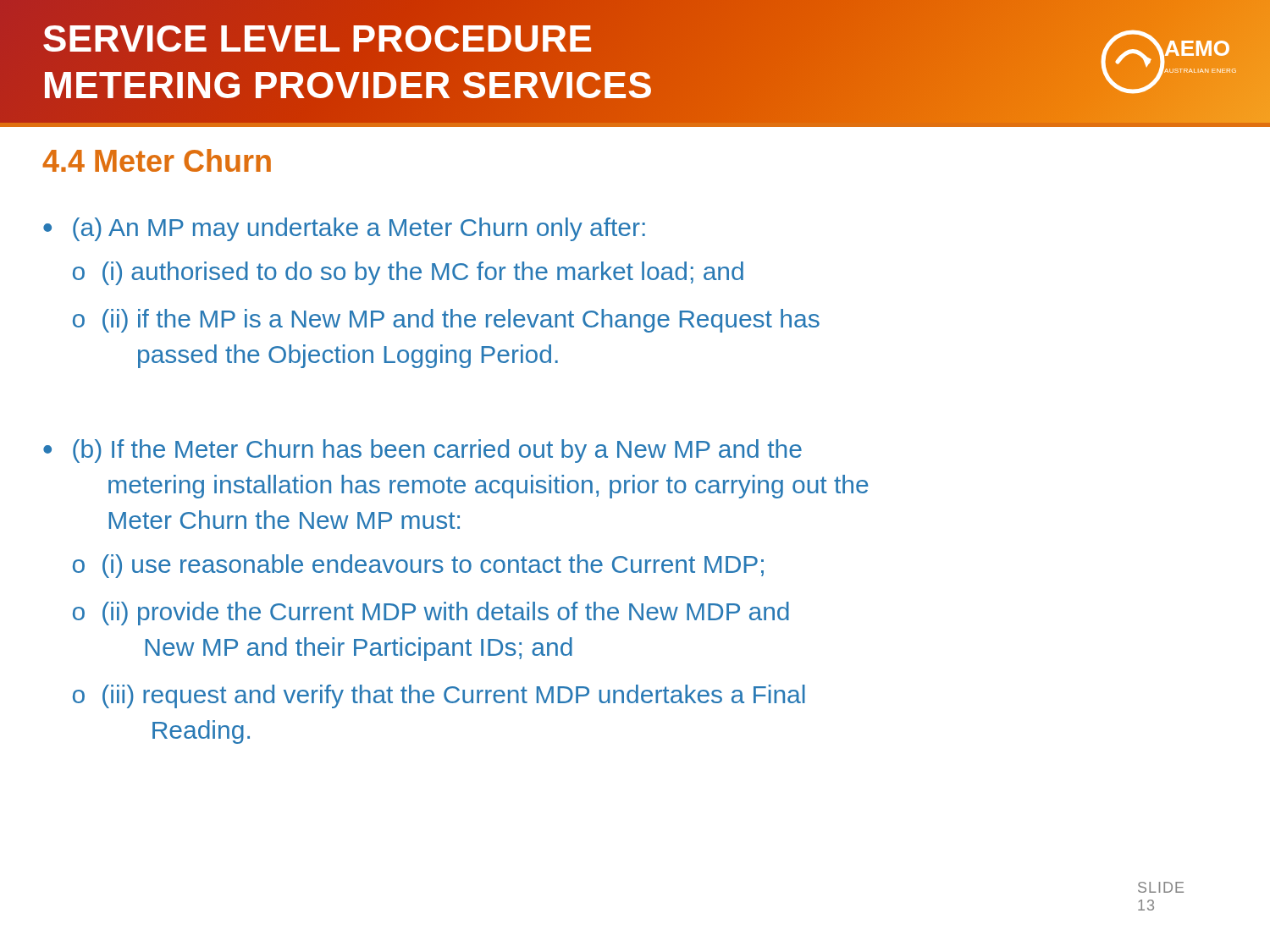Point to the block beginning "• (a) An MP may undertake a Meter"
Viewport: 1270px width, 952px height.
(344, 229)
